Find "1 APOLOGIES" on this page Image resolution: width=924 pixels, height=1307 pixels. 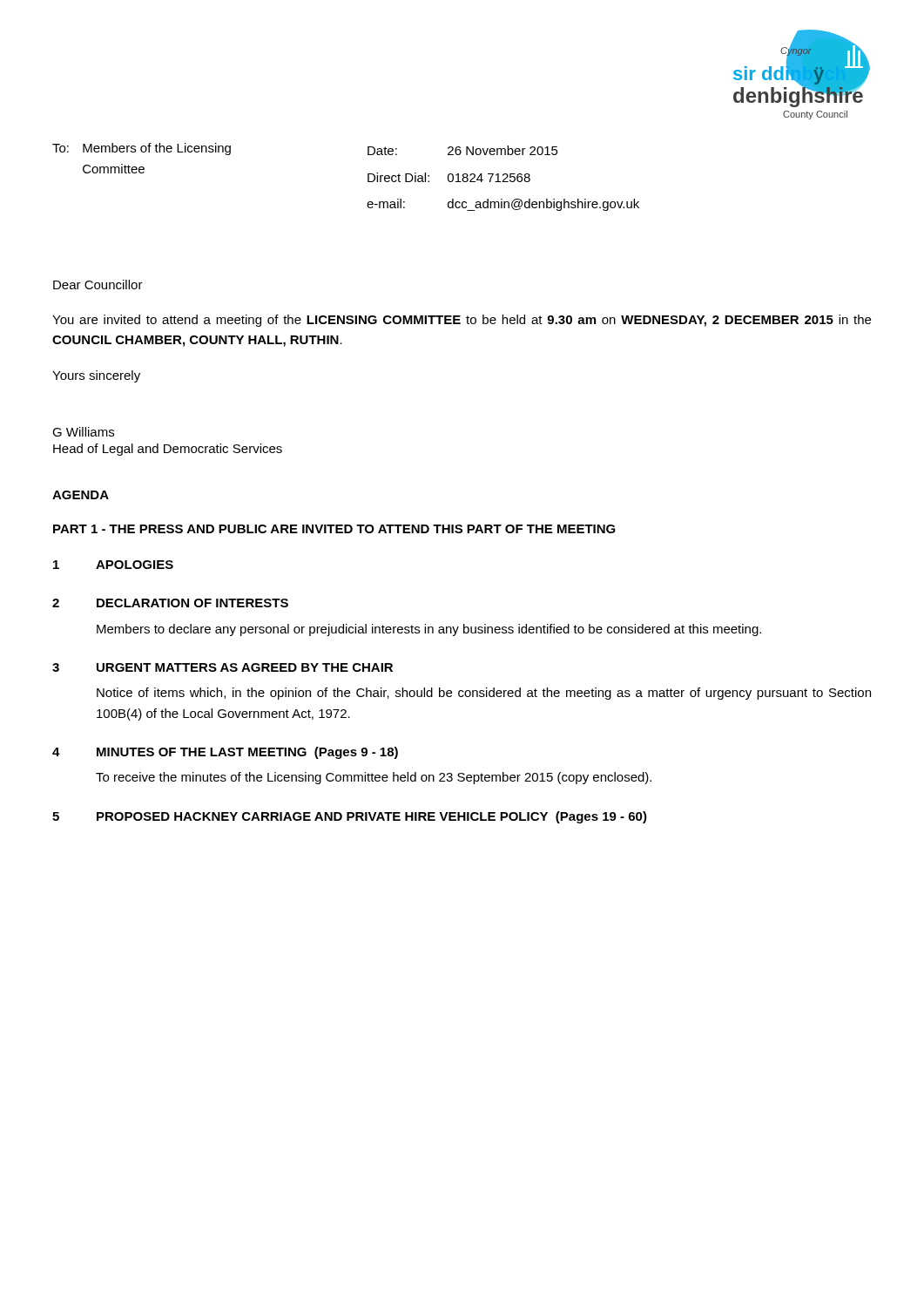point(113,565)
